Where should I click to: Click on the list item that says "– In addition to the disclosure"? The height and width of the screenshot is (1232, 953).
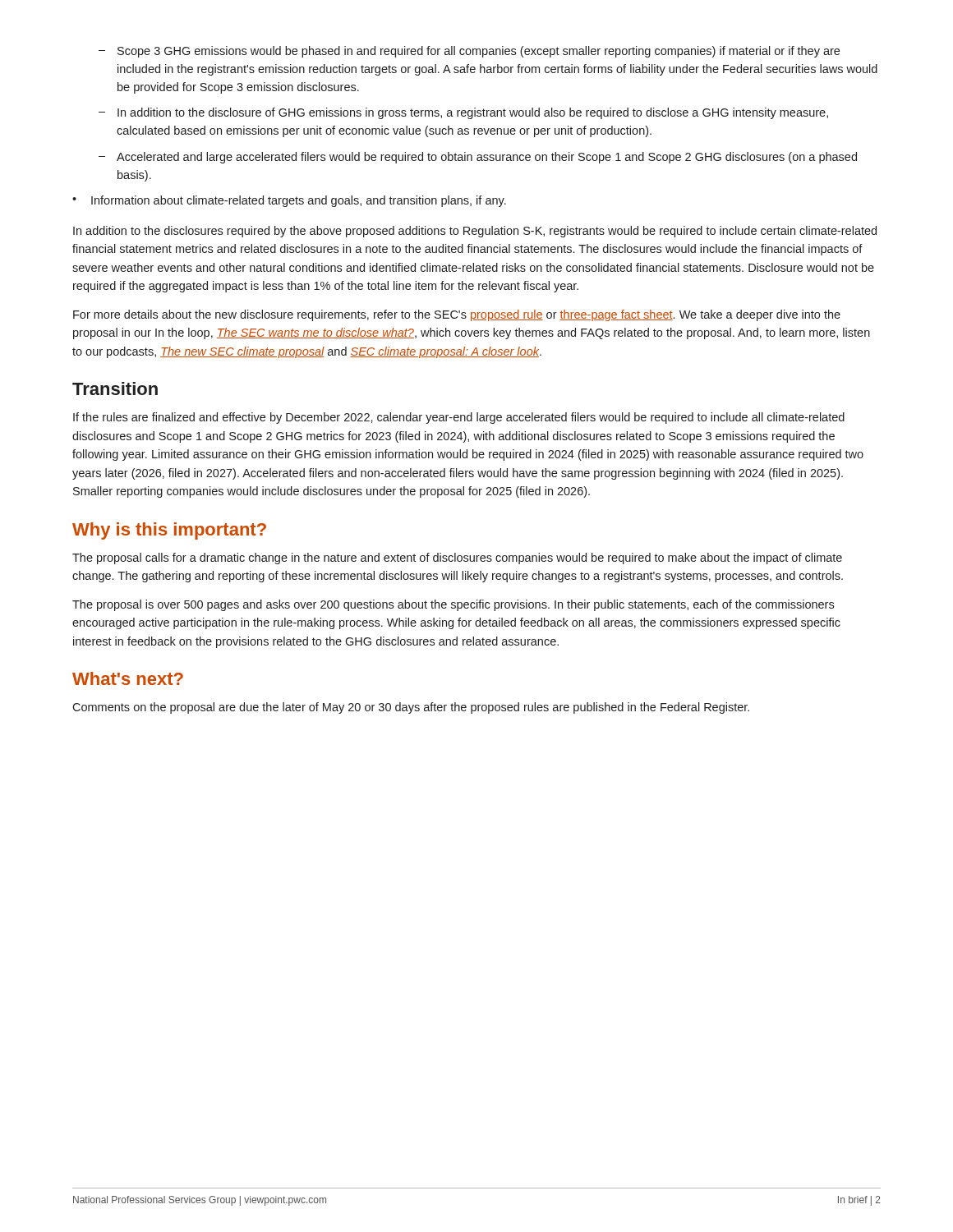pos(490,122)
